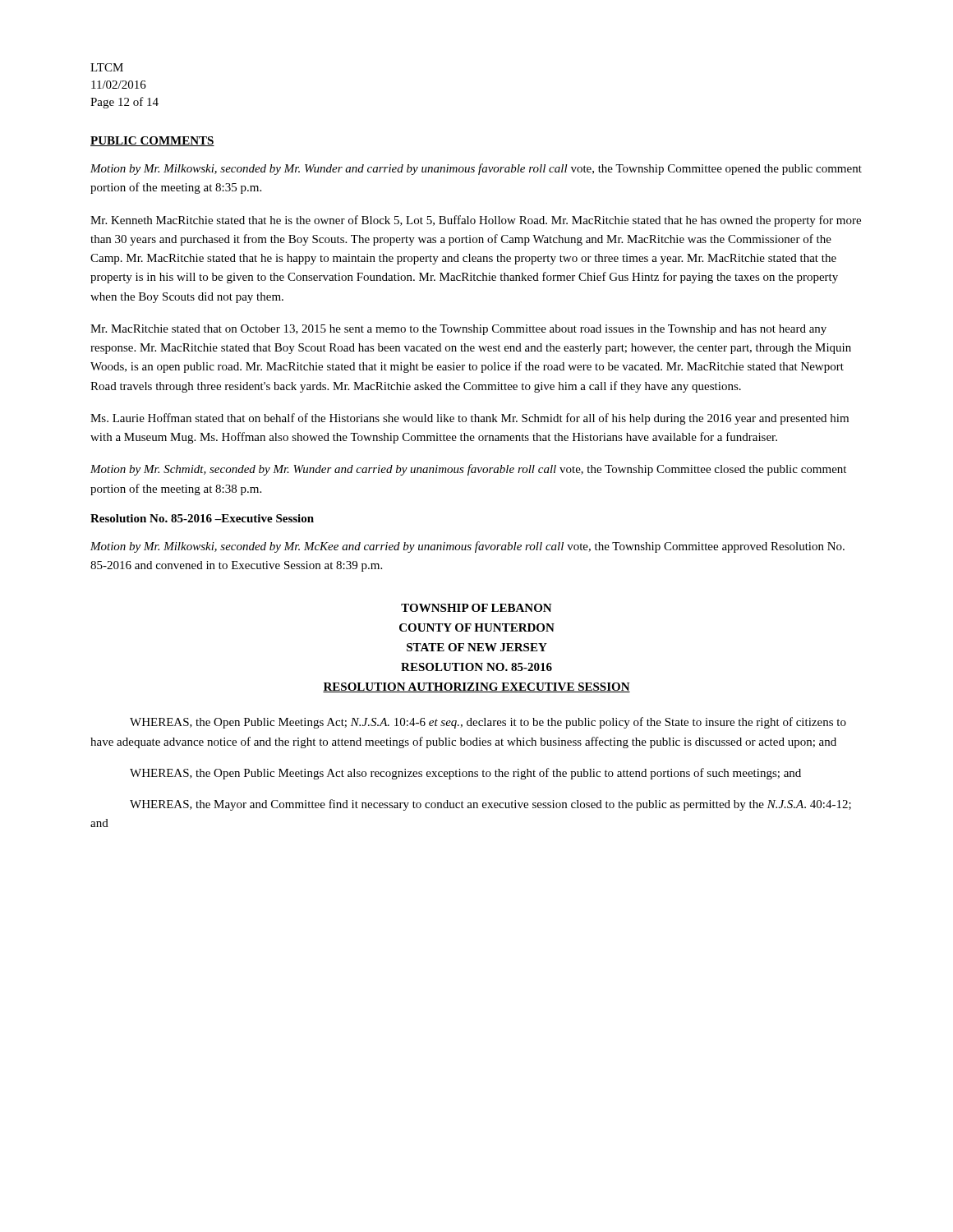
Task: Click the passage that begins "Mr. Kenneth MacRitchie stated that he is the"
Action: pos(476,258)
